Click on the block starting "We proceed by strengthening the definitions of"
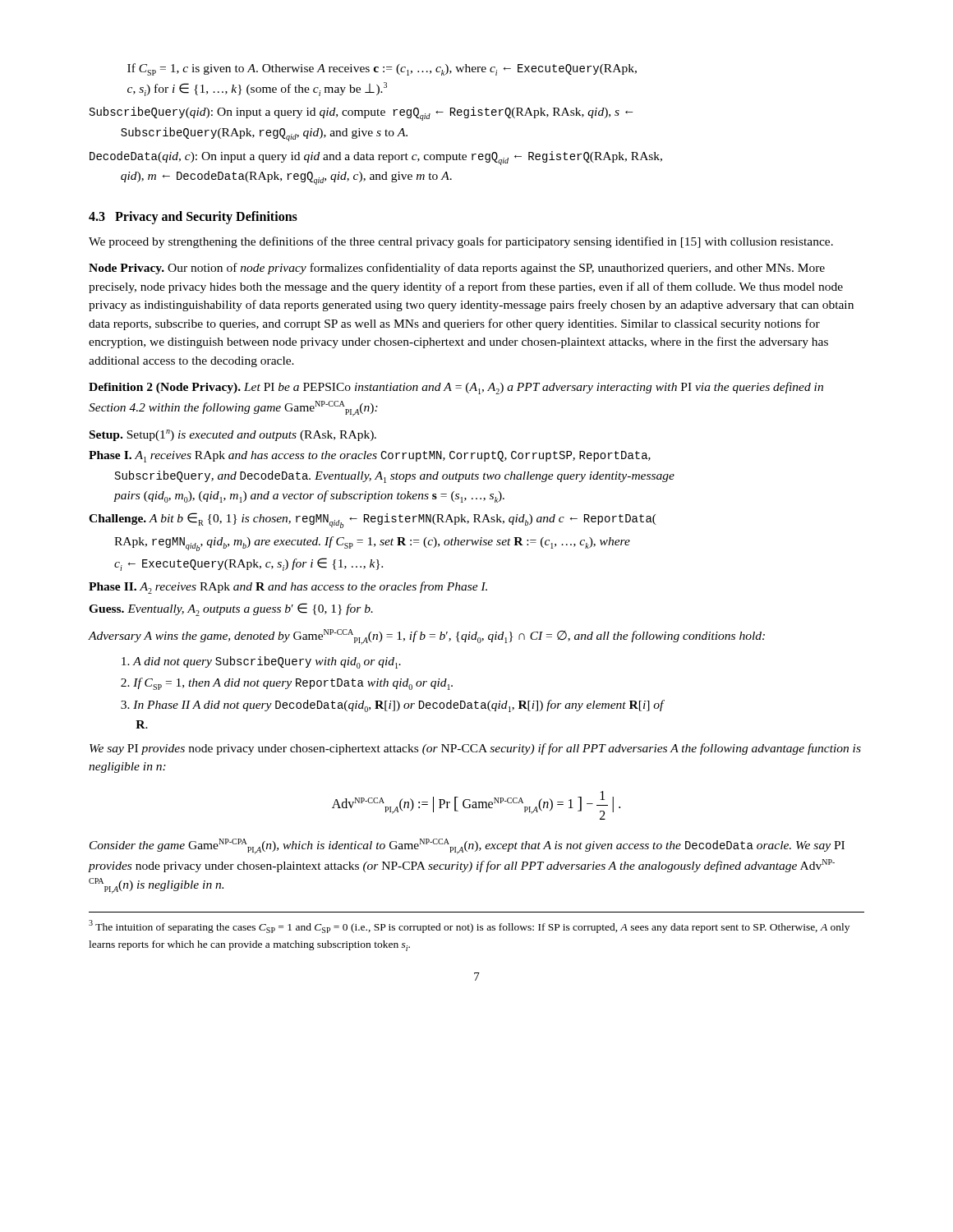The image size is (953, 1232). pyautogui.click(x=461, y=241)
